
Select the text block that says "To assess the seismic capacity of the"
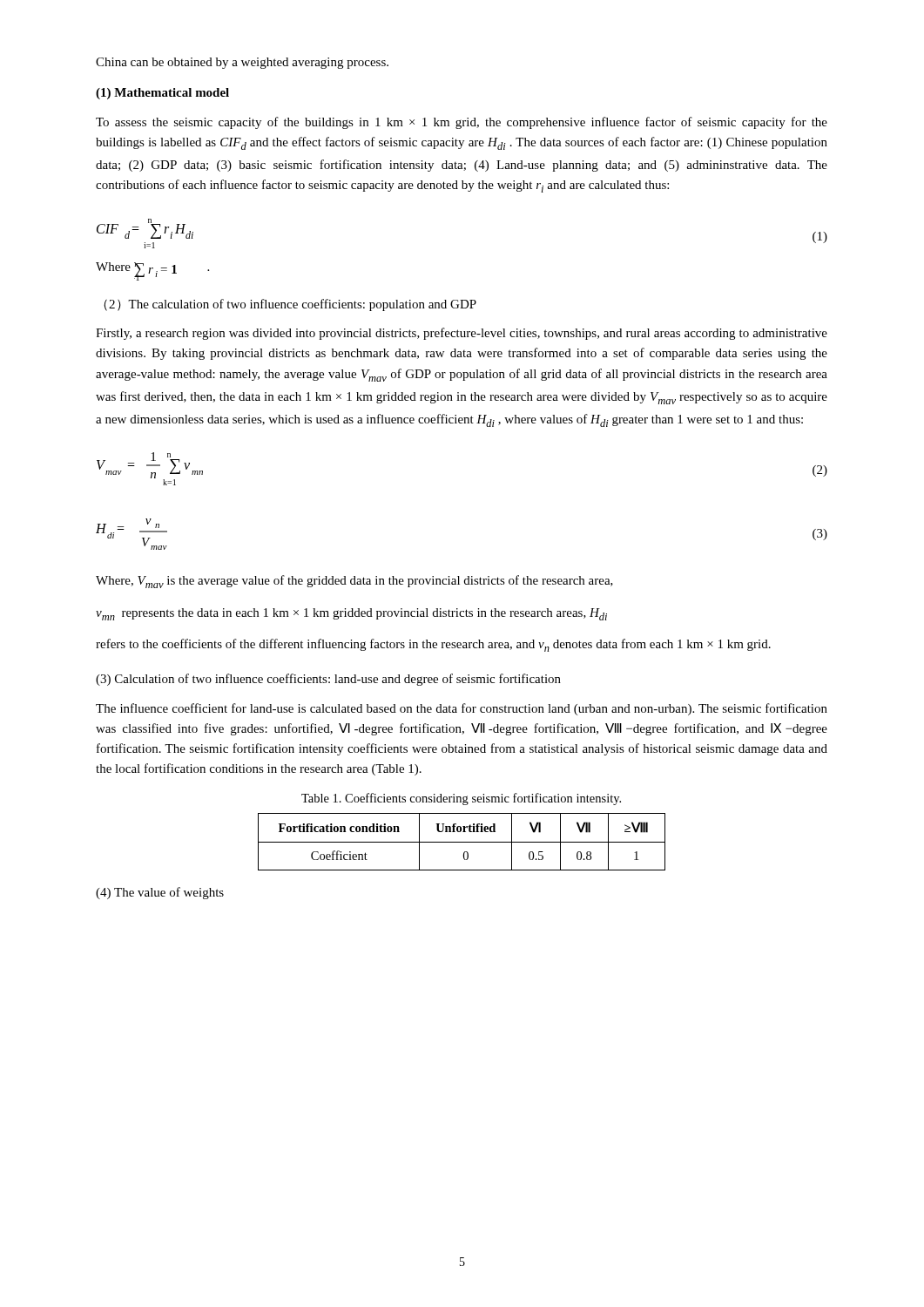click(462, 155)
